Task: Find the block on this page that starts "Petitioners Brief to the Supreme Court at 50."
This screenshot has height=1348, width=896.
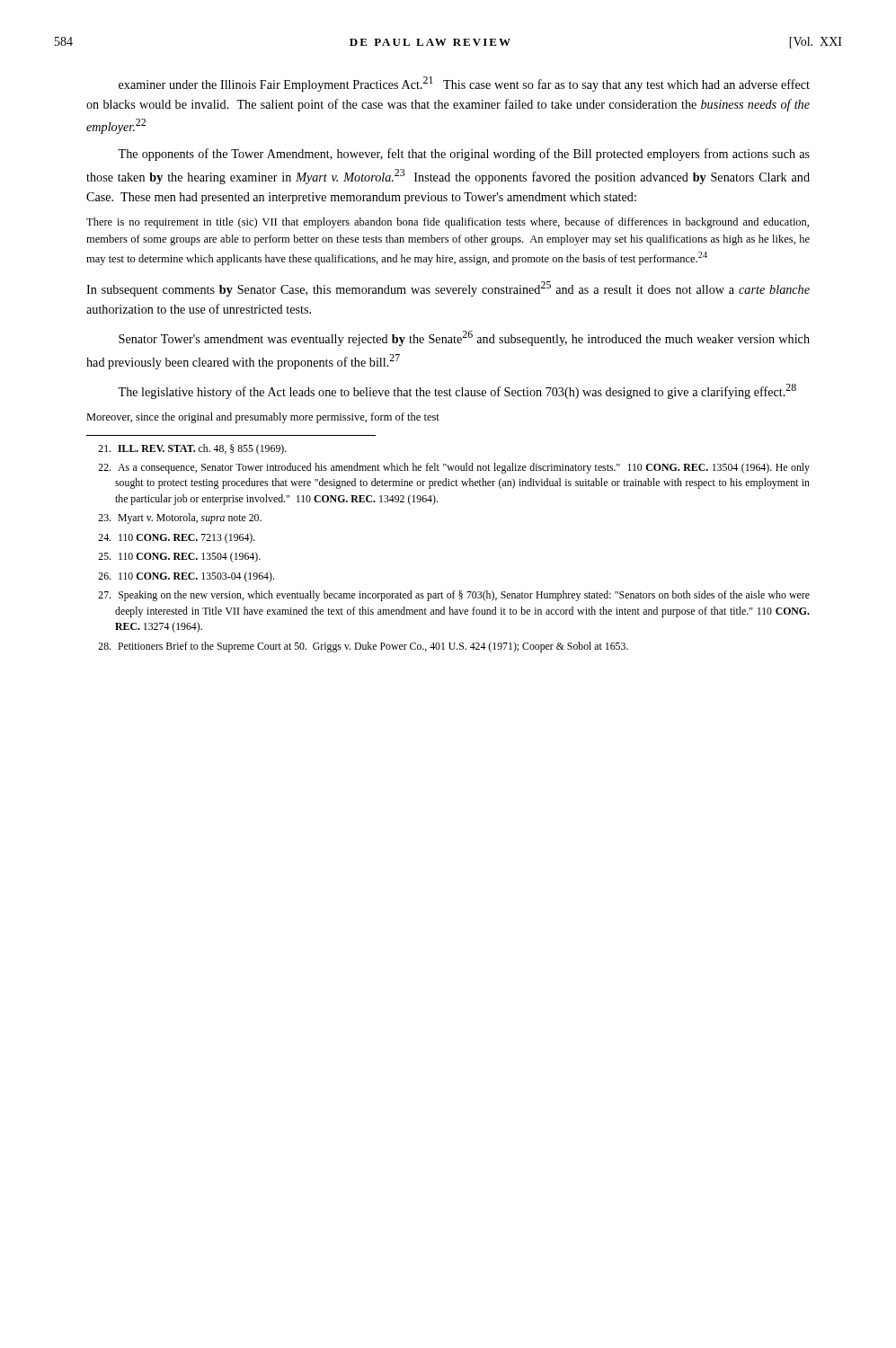Action: click(448, 646)
